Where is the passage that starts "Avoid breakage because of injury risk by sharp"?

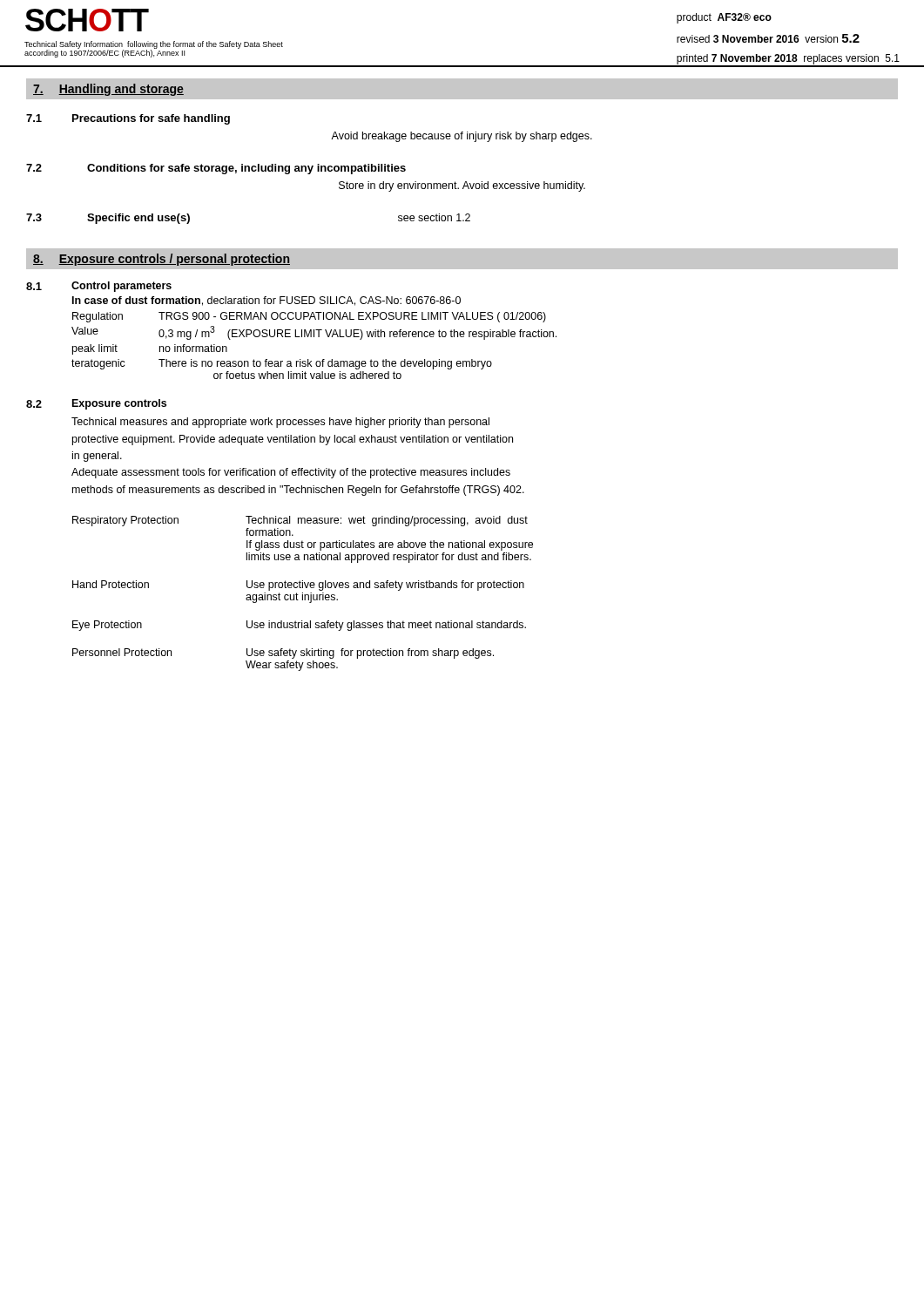coord(462,136)
